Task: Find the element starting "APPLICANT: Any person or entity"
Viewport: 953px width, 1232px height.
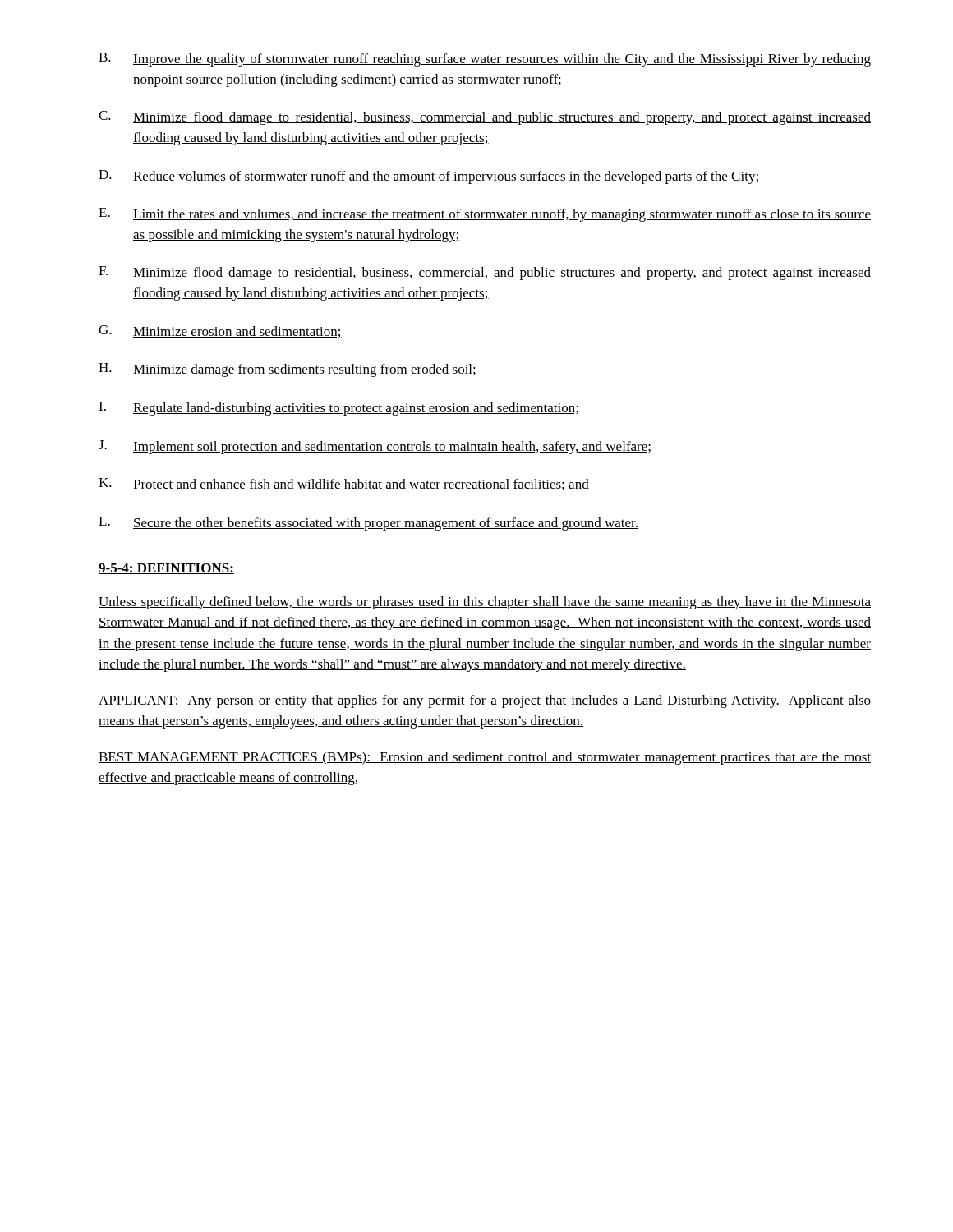Action: [x=485, y=710]
